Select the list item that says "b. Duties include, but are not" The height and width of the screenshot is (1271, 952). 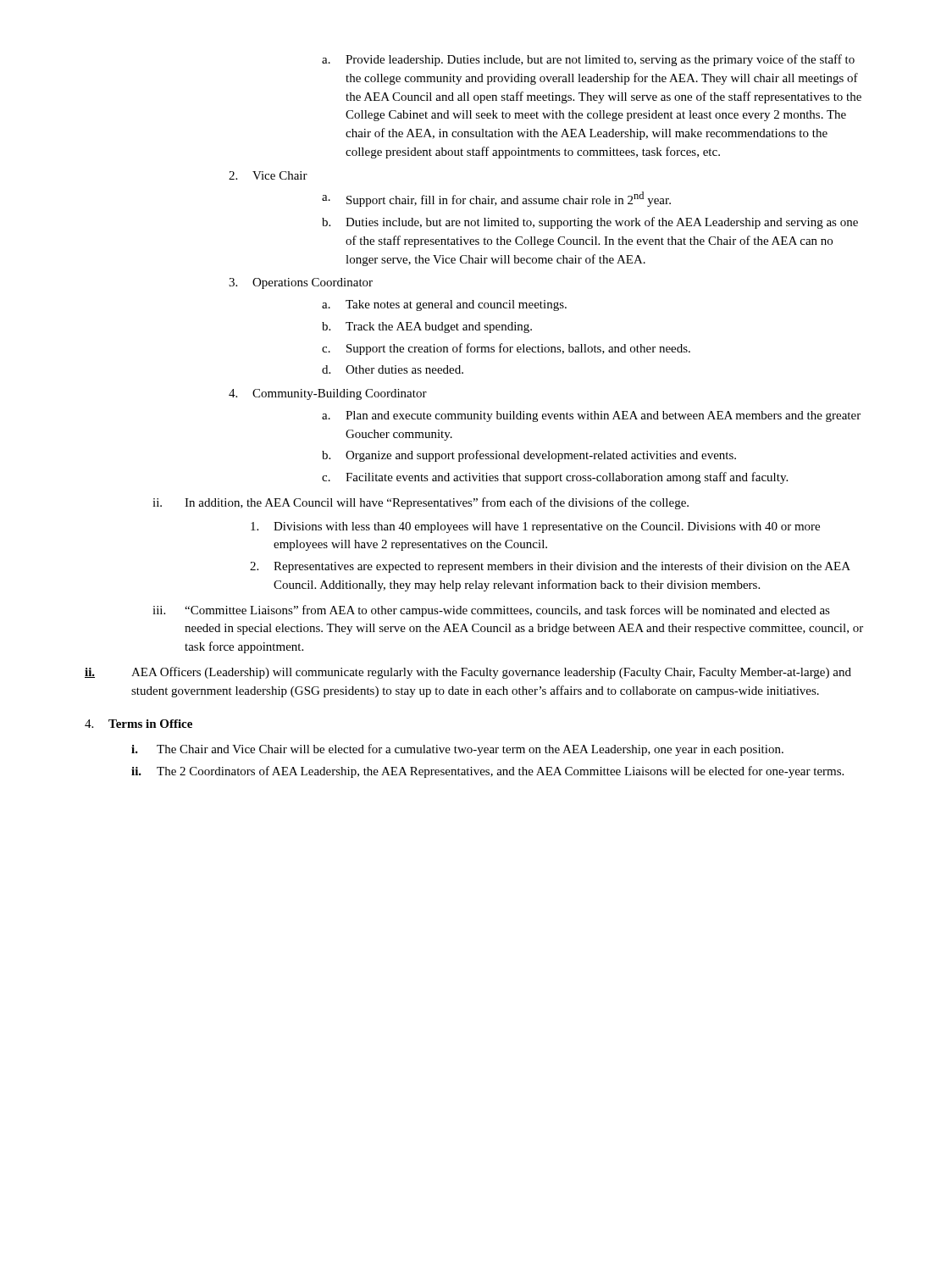coord(595,241)
